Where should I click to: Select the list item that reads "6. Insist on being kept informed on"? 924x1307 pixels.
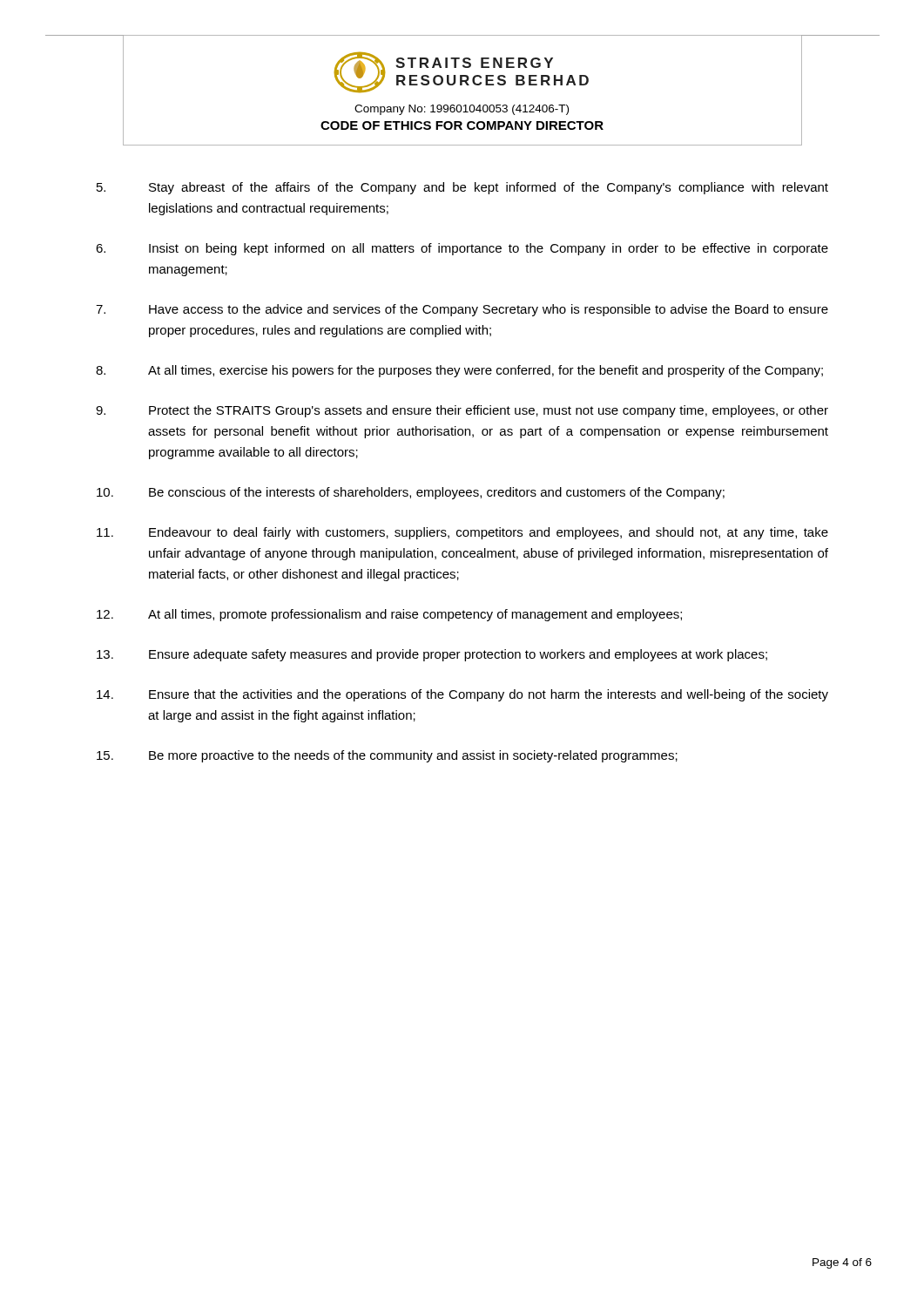coord(462,259)
